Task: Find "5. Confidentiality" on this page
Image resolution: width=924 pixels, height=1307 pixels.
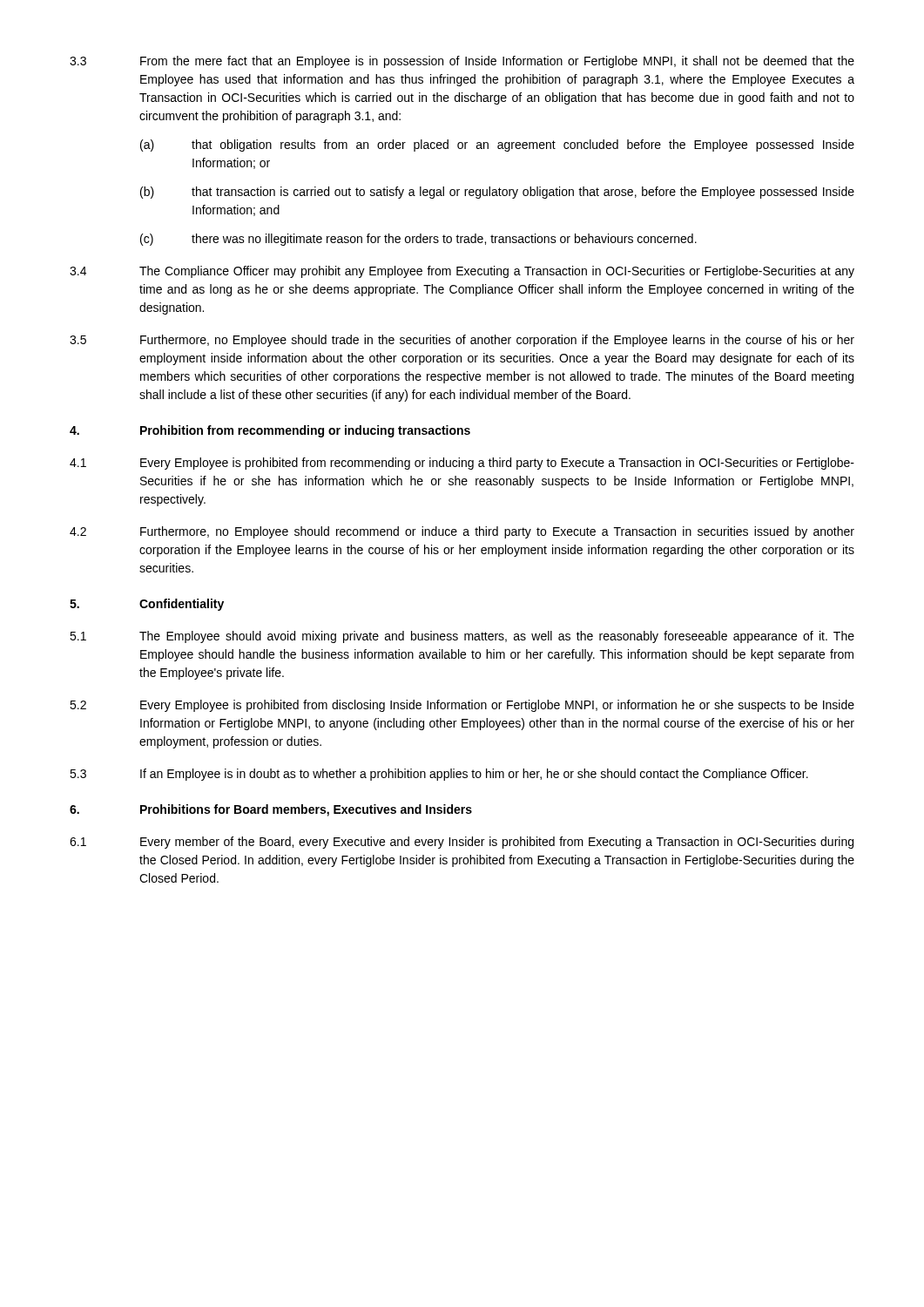Action: (147, 605)
